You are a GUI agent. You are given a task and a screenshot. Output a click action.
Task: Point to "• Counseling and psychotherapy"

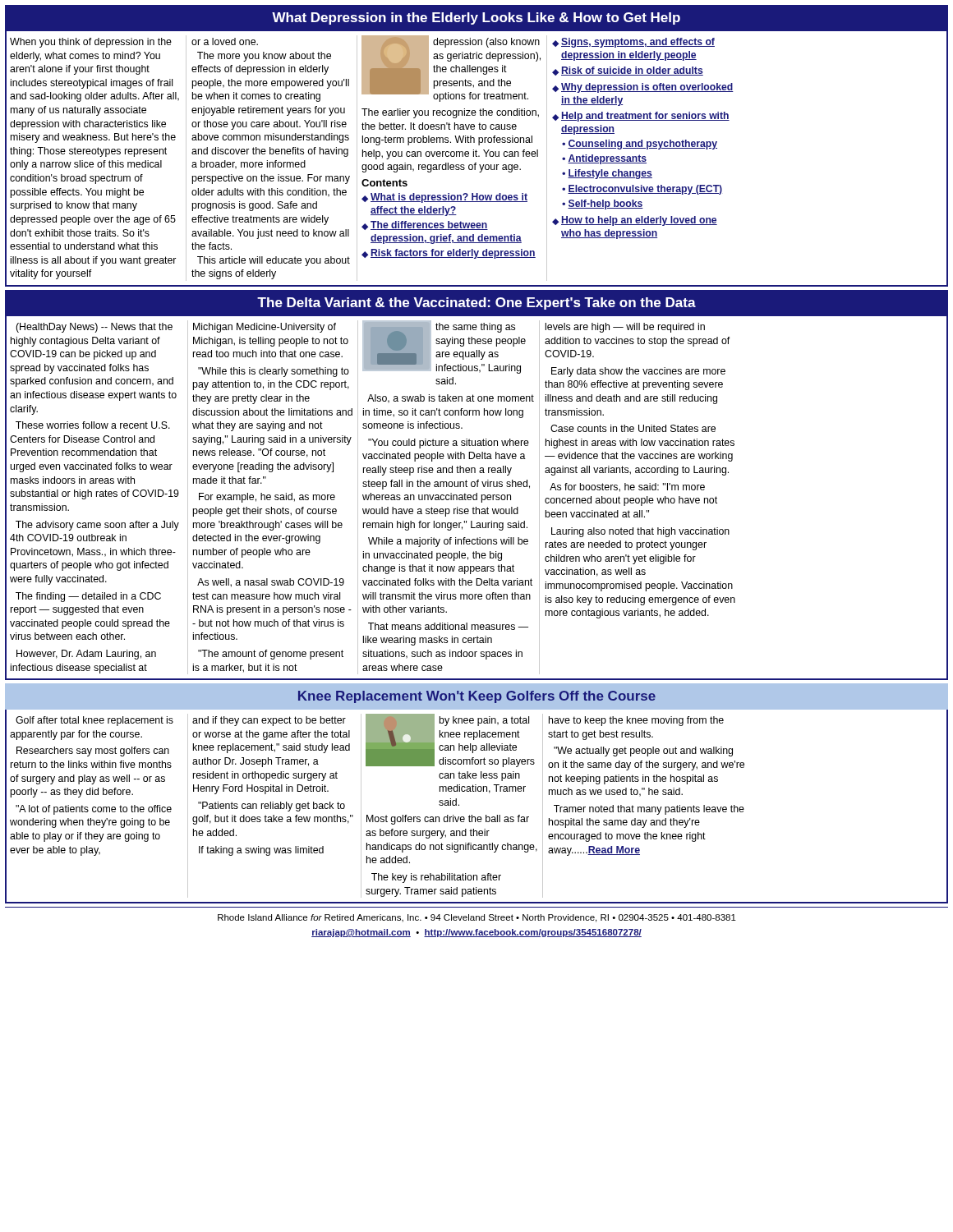click(x=640, y=144)
